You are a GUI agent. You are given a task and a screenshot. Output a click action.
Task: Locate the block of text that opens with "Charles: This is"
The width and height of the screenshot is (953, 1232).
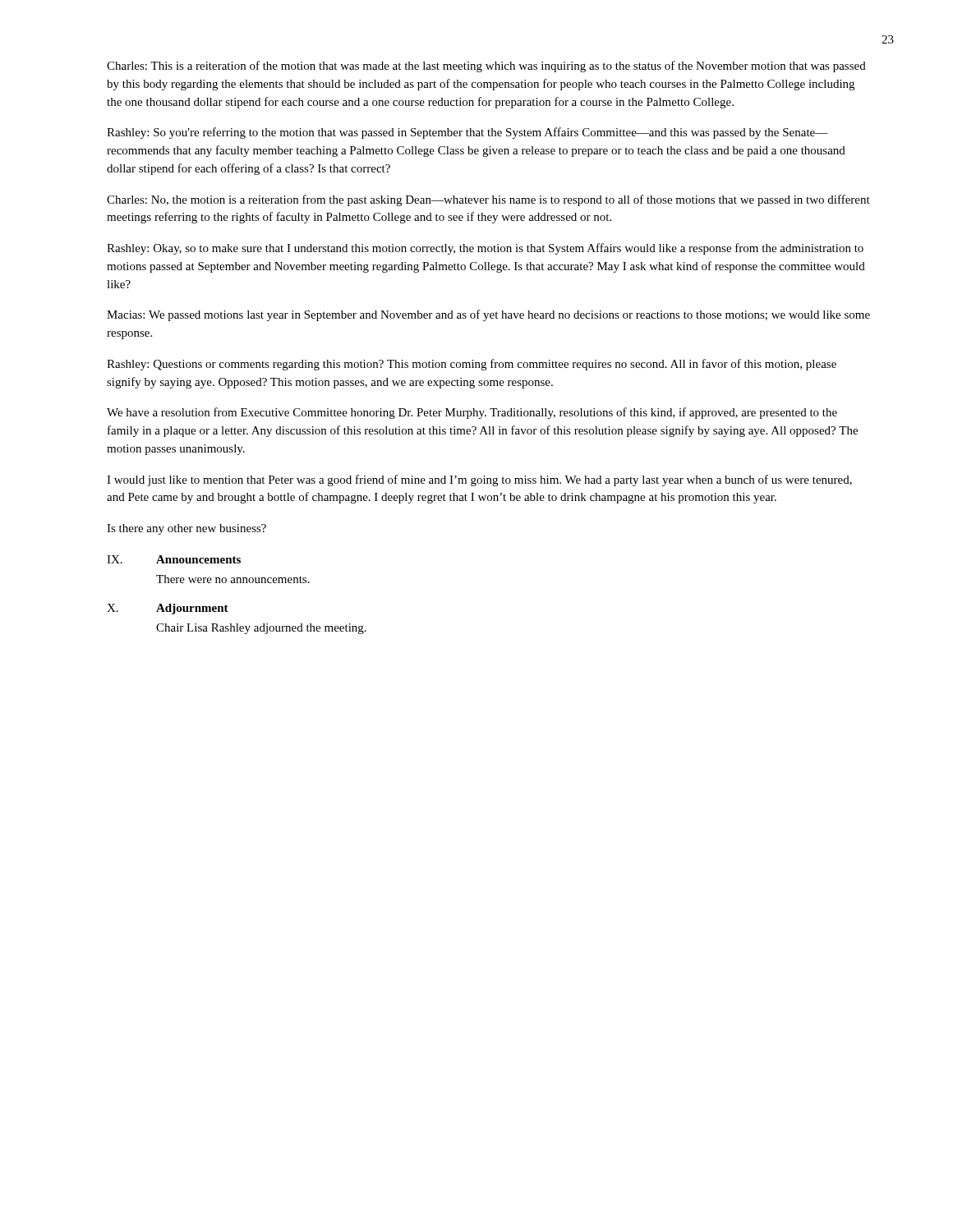[x=486, y=84]
